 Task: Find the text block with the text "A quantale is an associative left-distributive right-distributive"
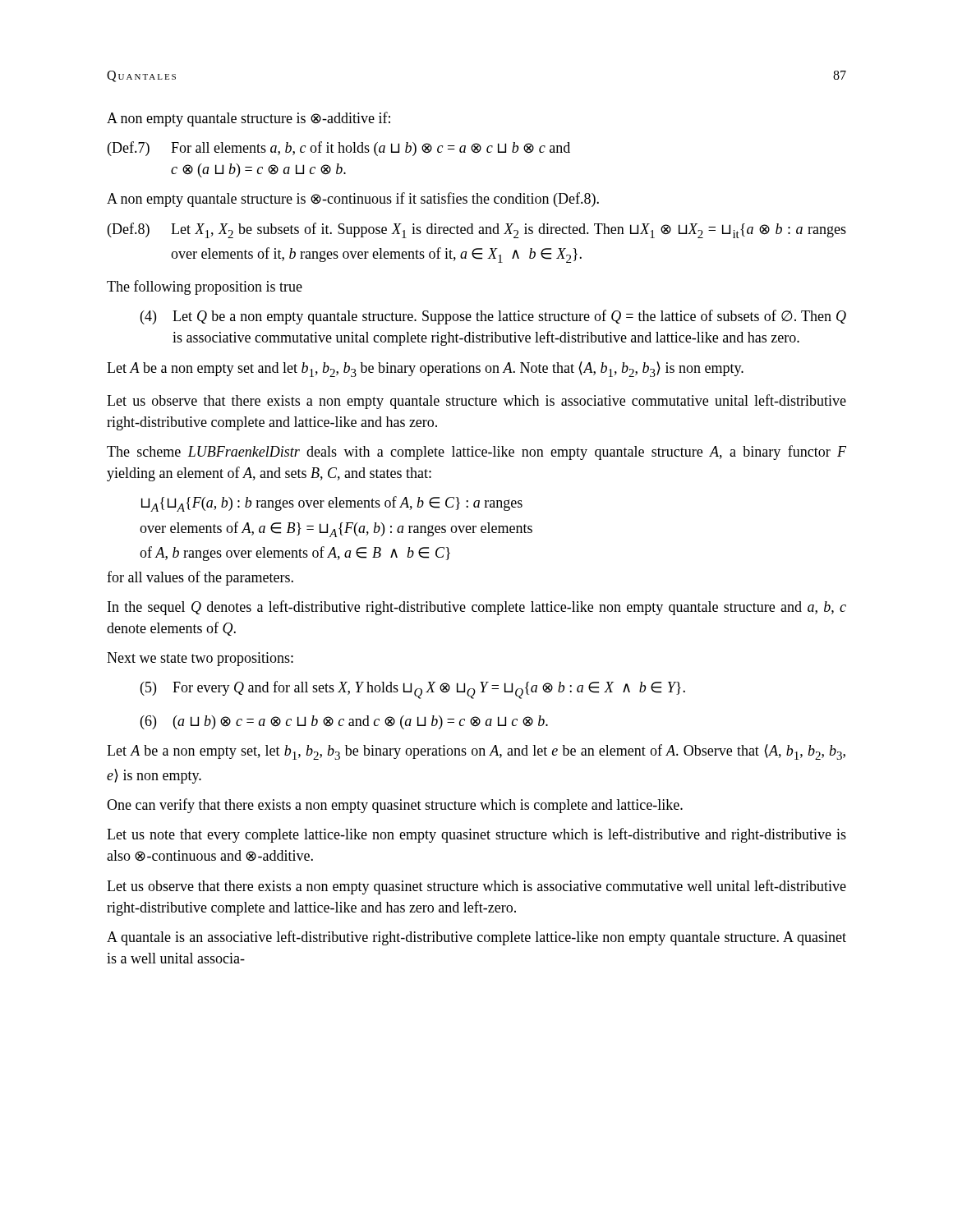[476, 948]
